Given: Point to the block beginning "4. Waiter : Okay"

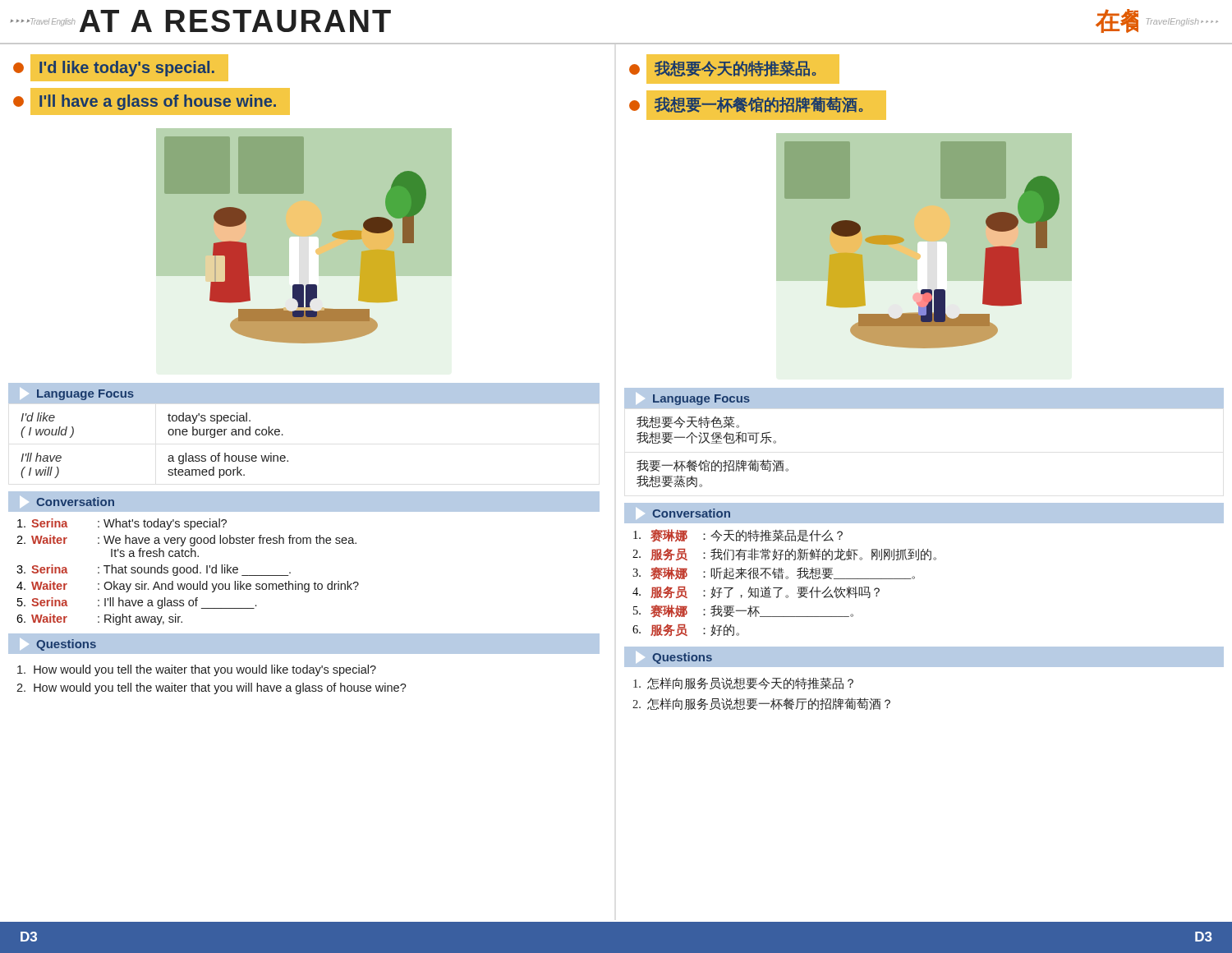Looking at the screenshot, I should 188,586.
